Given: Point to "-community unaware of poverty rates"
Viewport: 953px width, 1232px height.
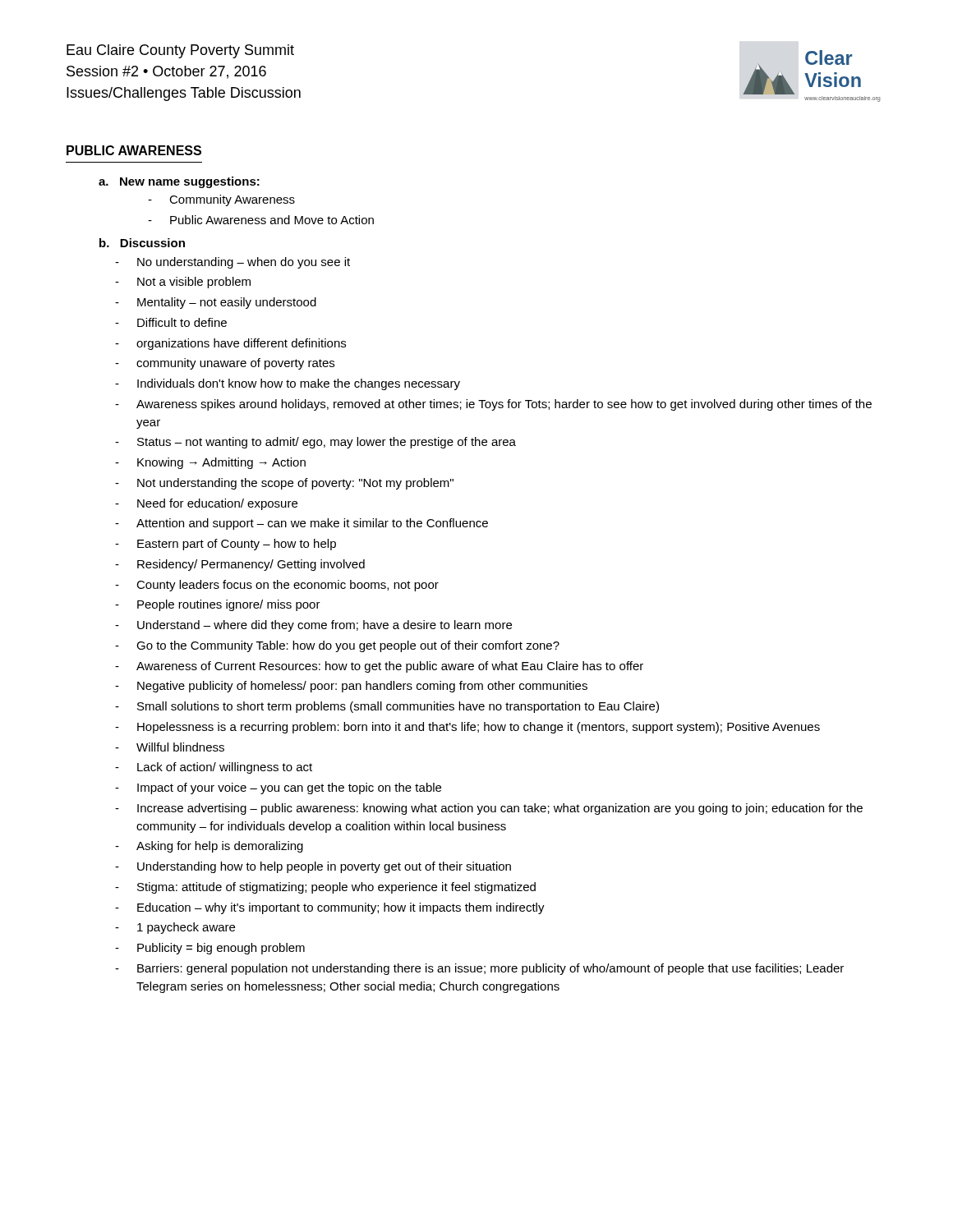Looking at the screenshot, I should pyautogui.click(x=225, y=364).
